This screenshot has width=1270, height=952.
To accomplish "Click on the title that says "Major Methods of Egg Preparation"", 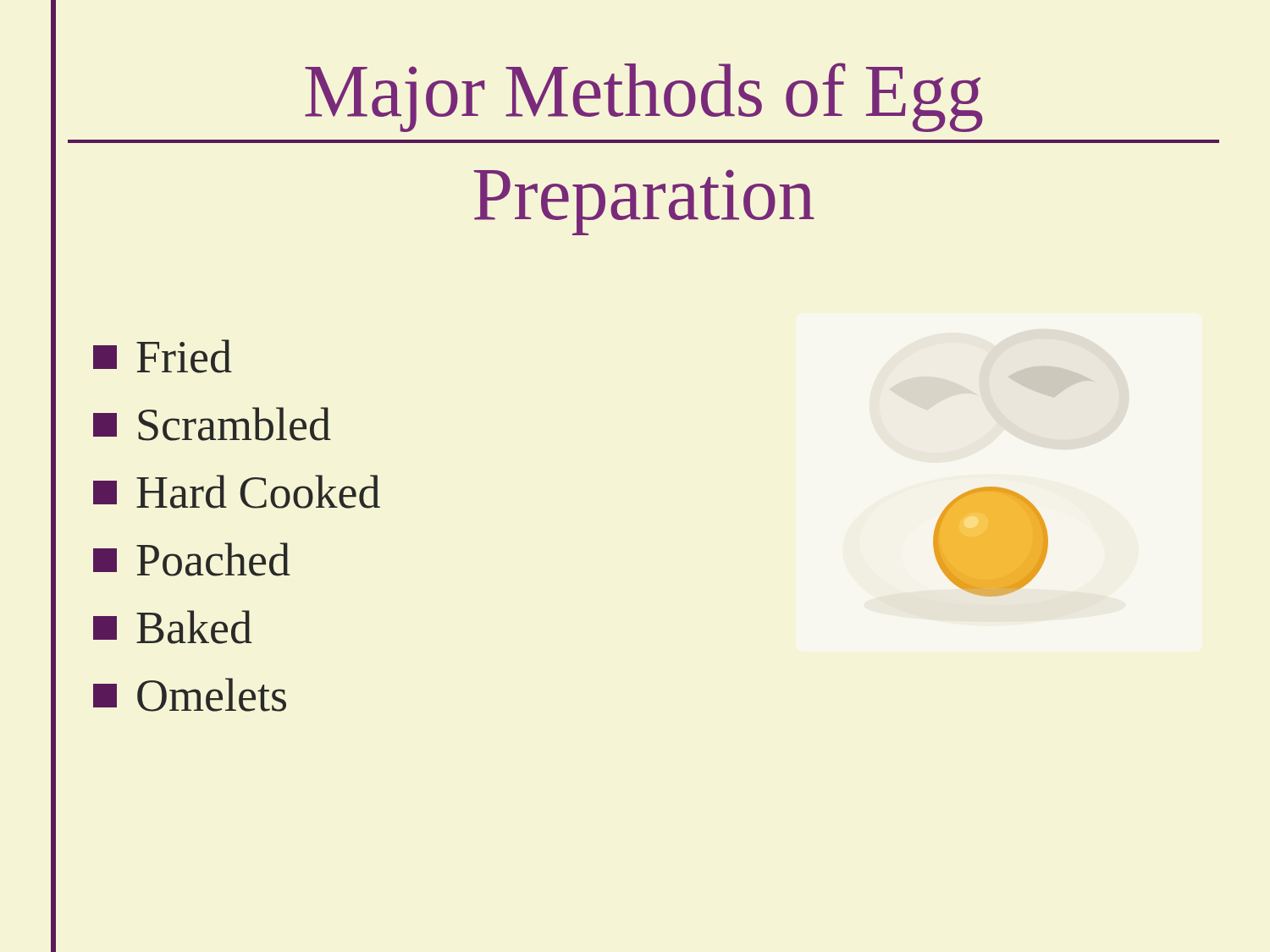I will [643, 144].
